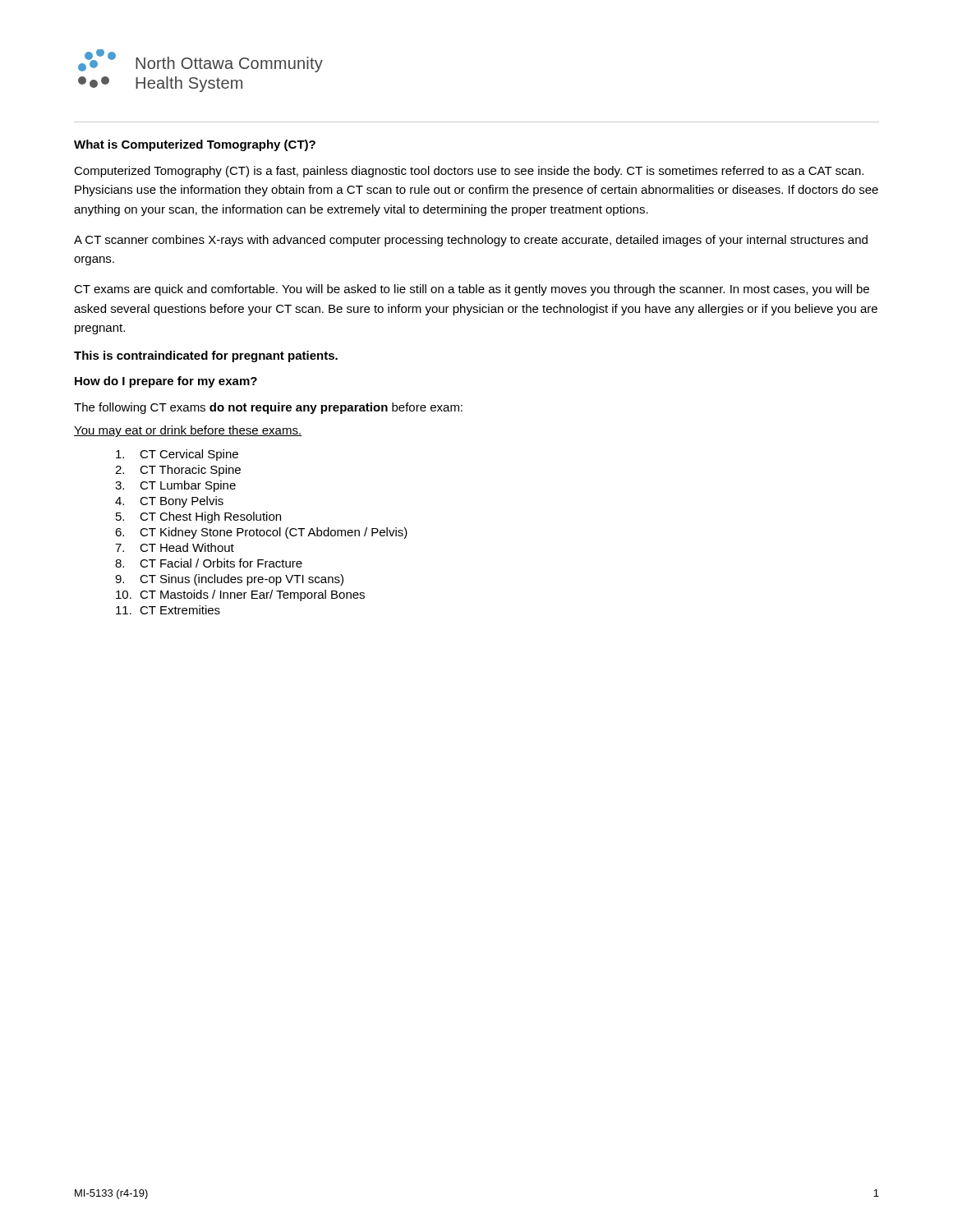
Task: Locate the list item that reads "6.CT Kidney Stone Protocol (CT Abdomen / Pelvis)"
Action: (x=261, y=532)
